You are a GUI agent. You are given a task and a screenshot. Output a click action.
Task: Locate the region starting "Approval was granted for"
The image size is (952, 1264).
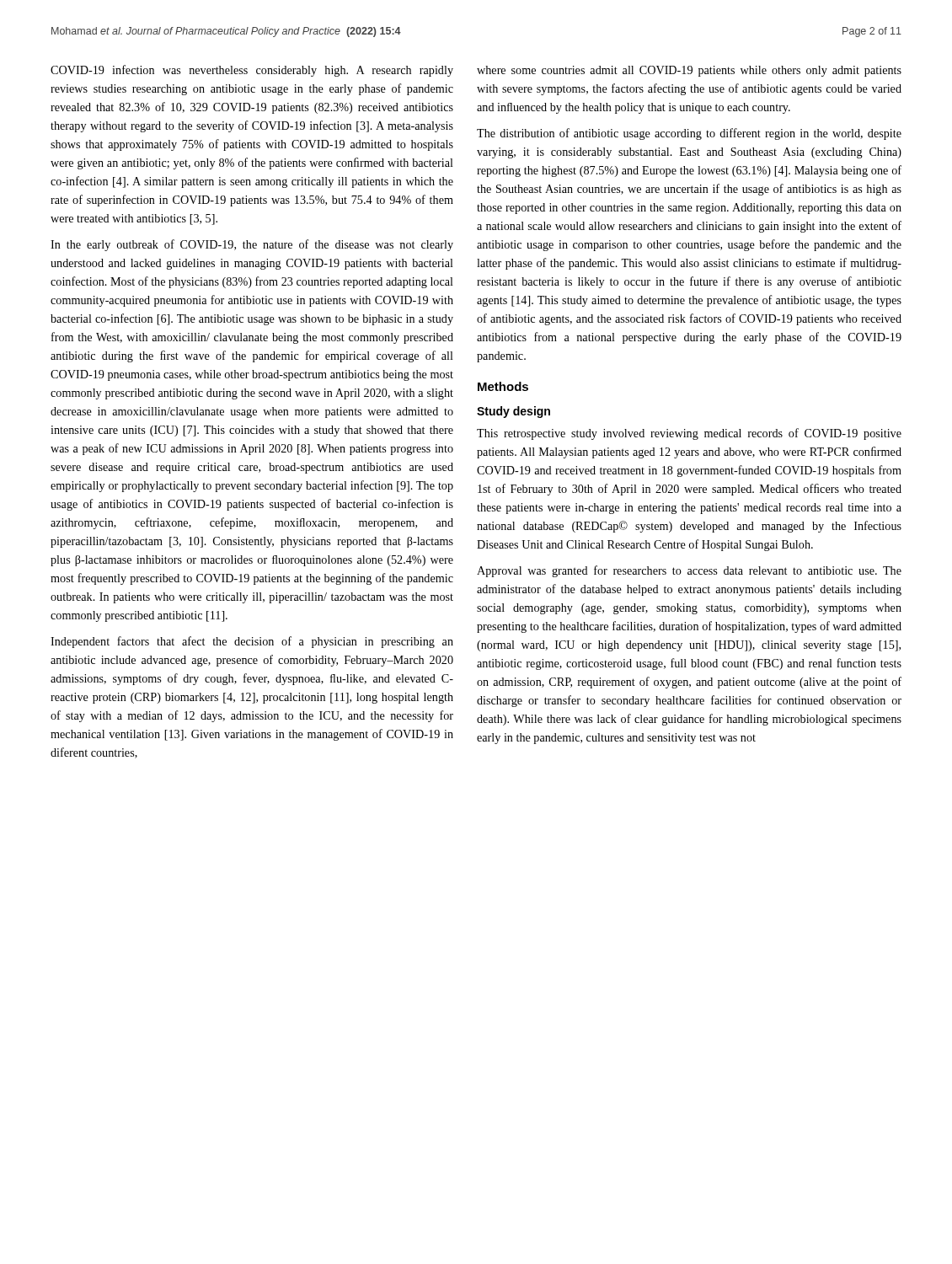click(689, 654)
